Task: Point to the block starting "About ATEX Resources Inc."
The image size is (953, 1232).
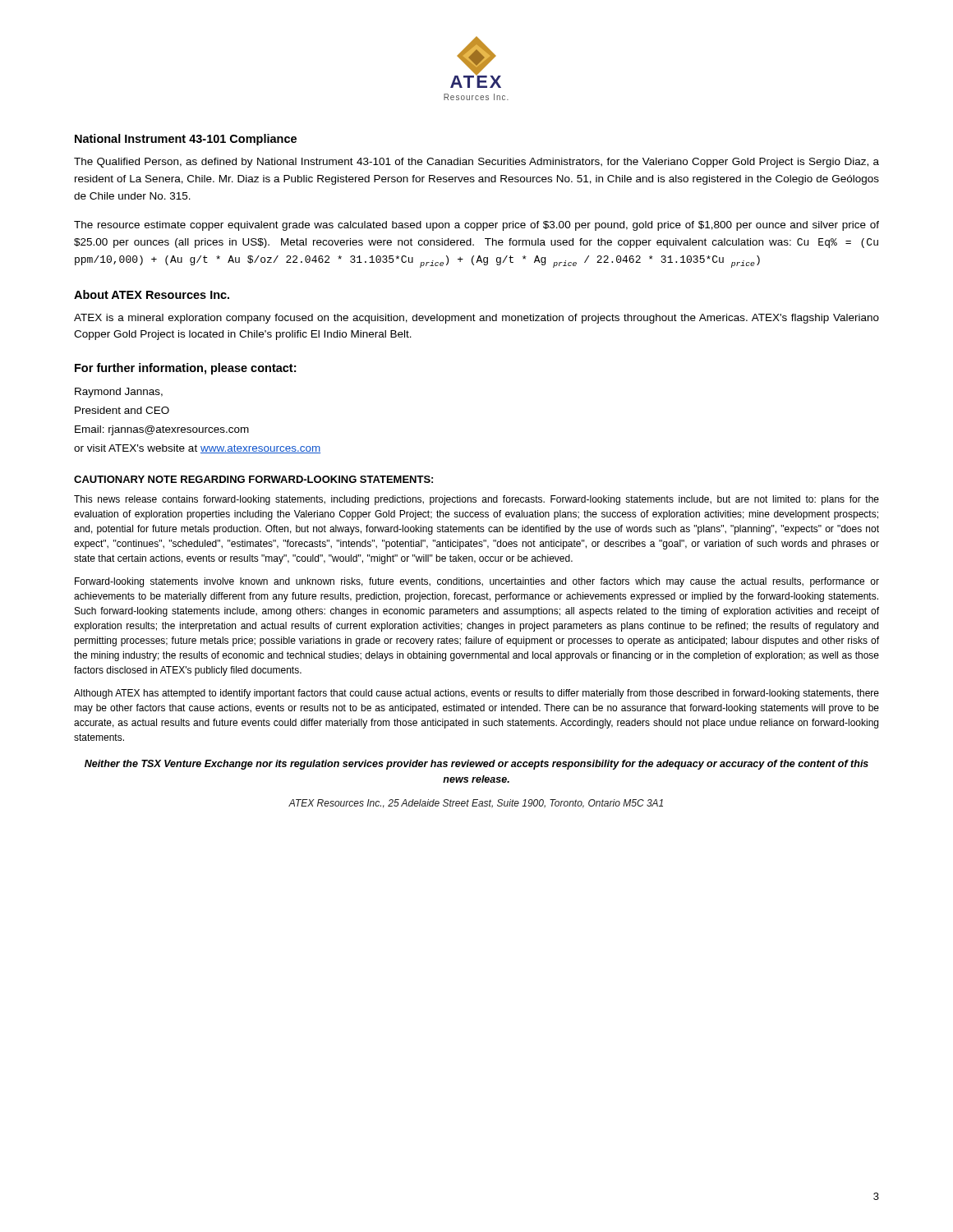Action: pos(152,295)
